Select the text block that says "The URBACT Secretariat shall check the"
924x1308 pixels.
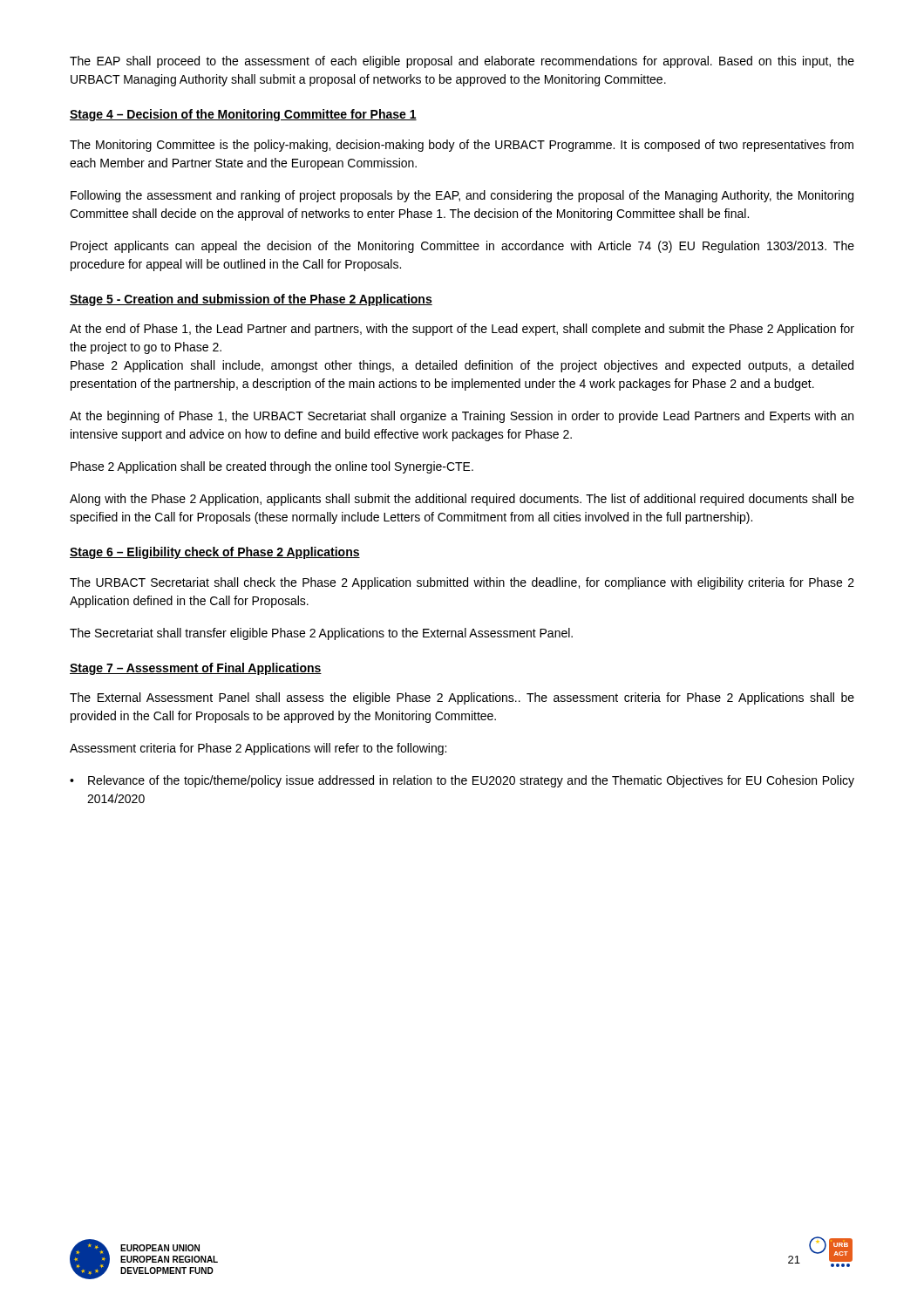[462, 591]
